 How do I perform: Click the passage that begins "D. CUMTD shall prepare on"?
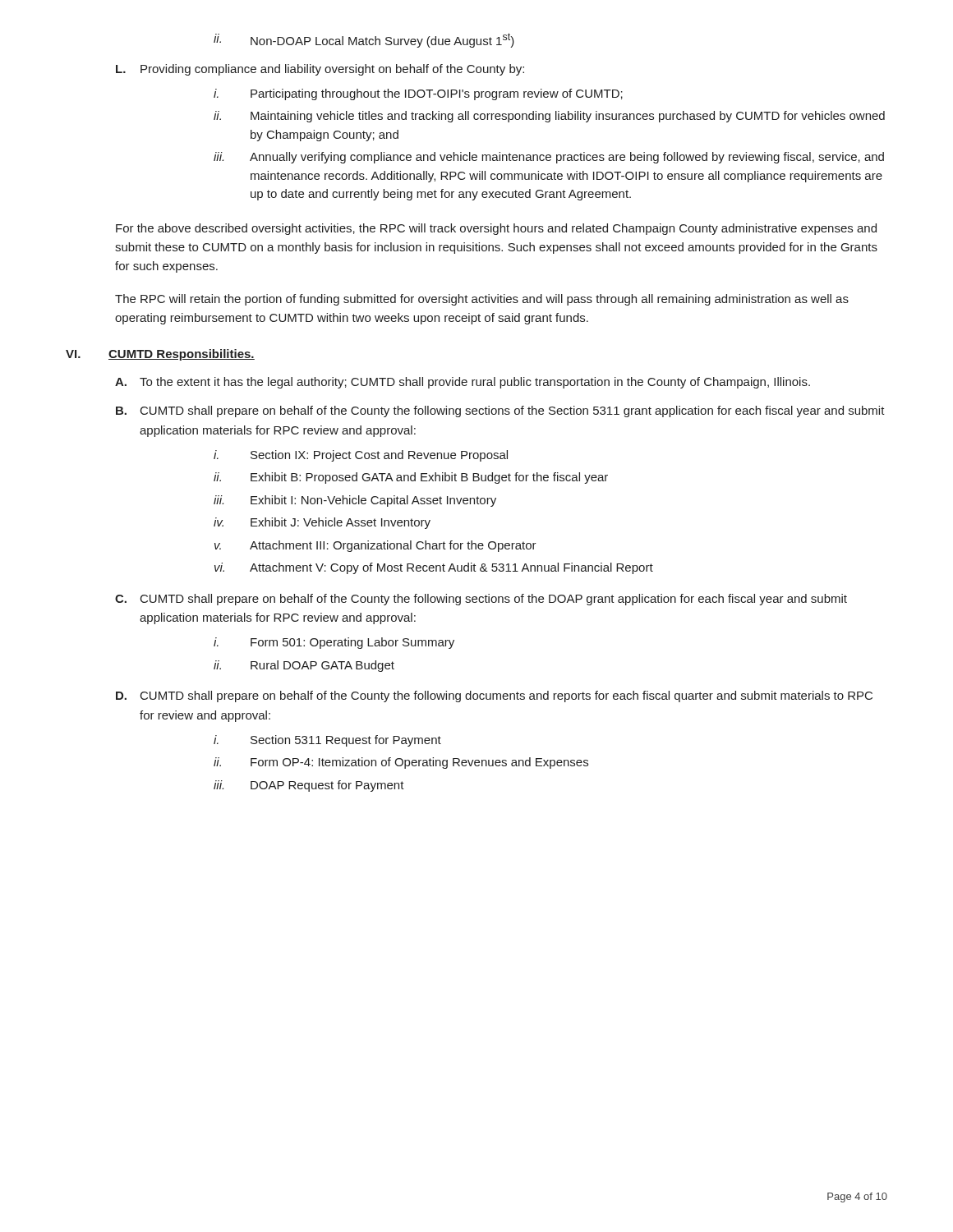coord(501,705)
